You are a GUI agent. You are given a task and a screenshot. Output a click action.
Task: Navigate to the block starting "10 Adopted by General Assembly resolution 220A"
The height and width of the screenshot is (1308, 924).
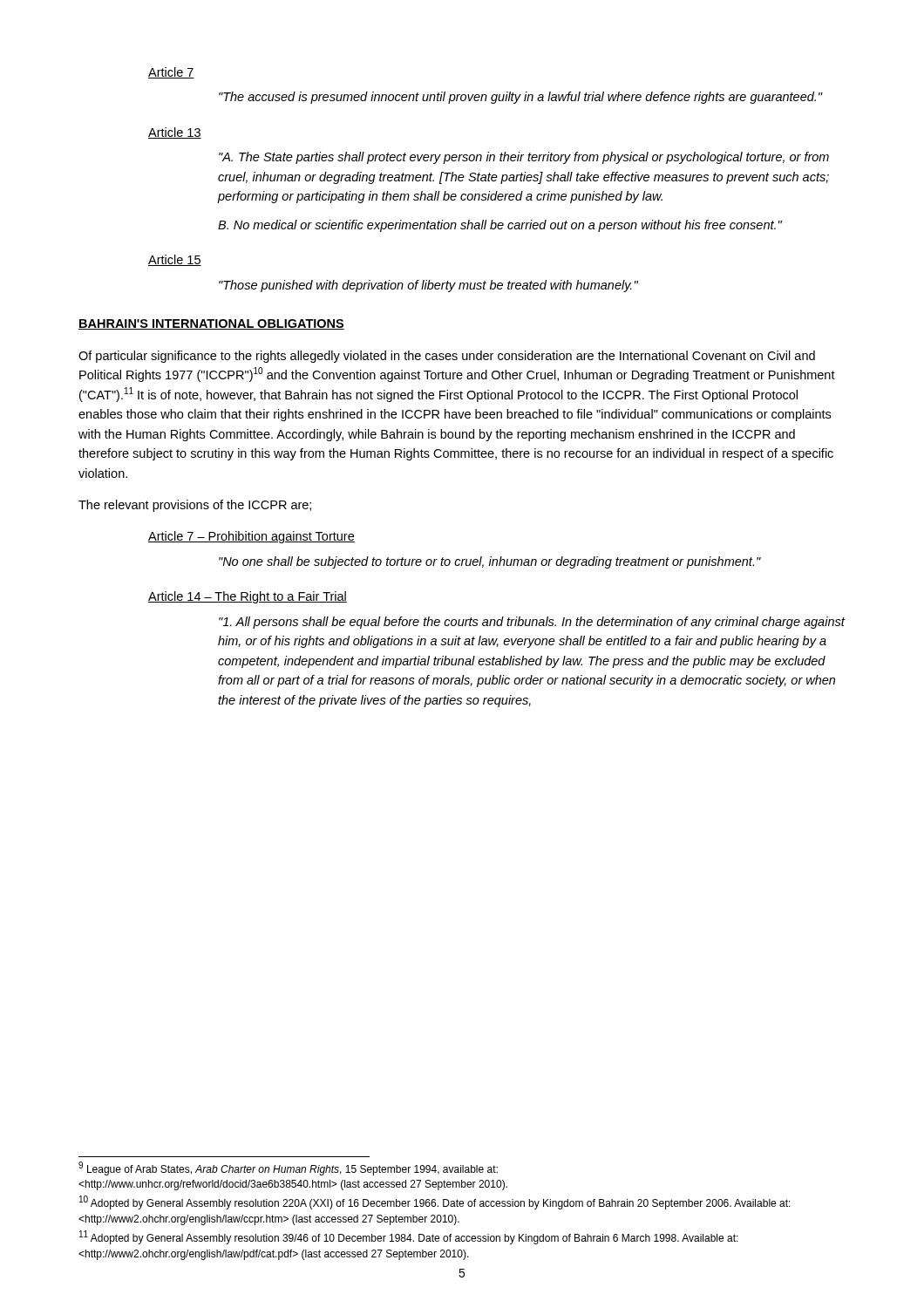coord(435,1211)
